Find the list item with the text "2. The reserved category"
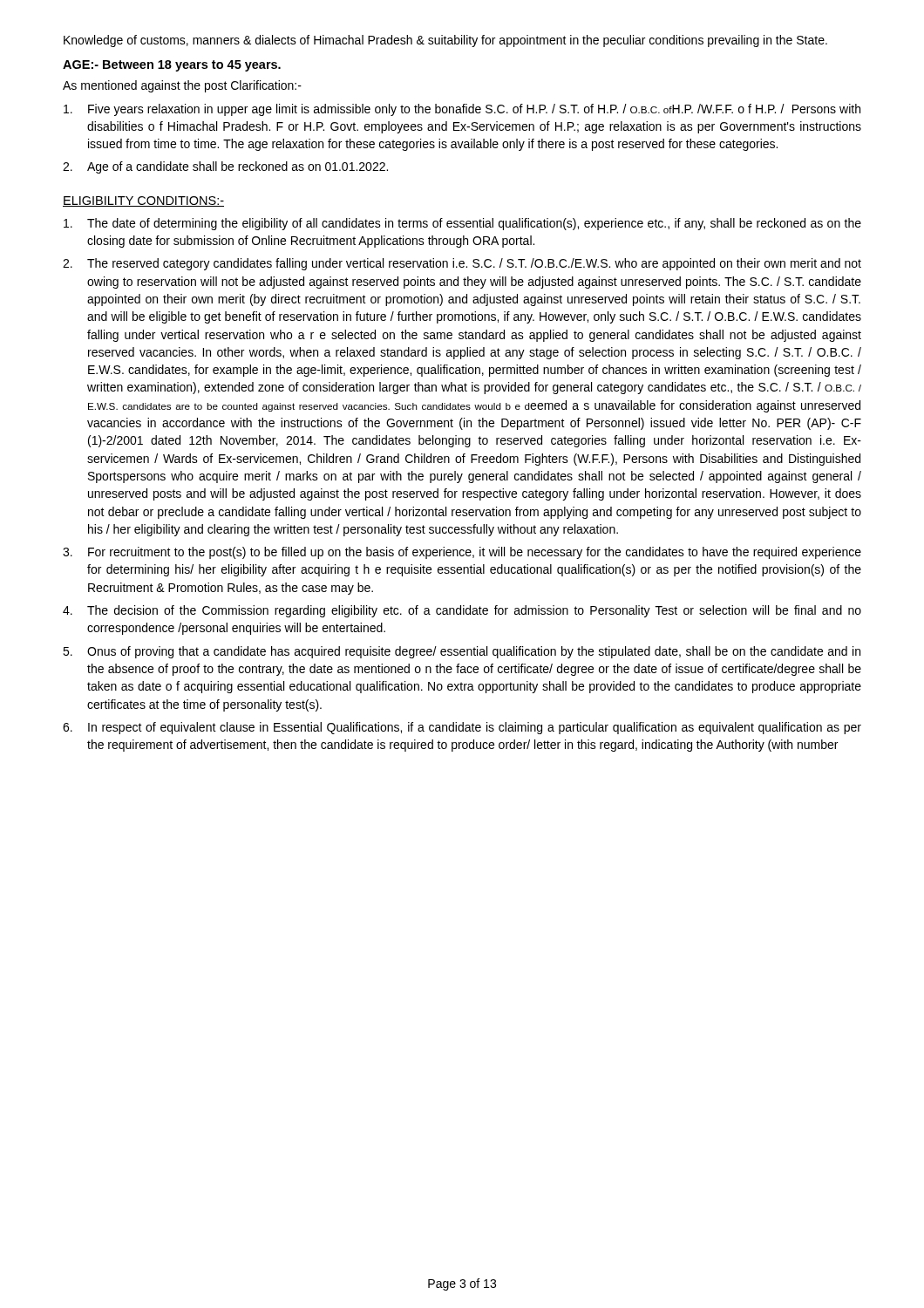The image size is (924, 1308). (x=462, y=397)
